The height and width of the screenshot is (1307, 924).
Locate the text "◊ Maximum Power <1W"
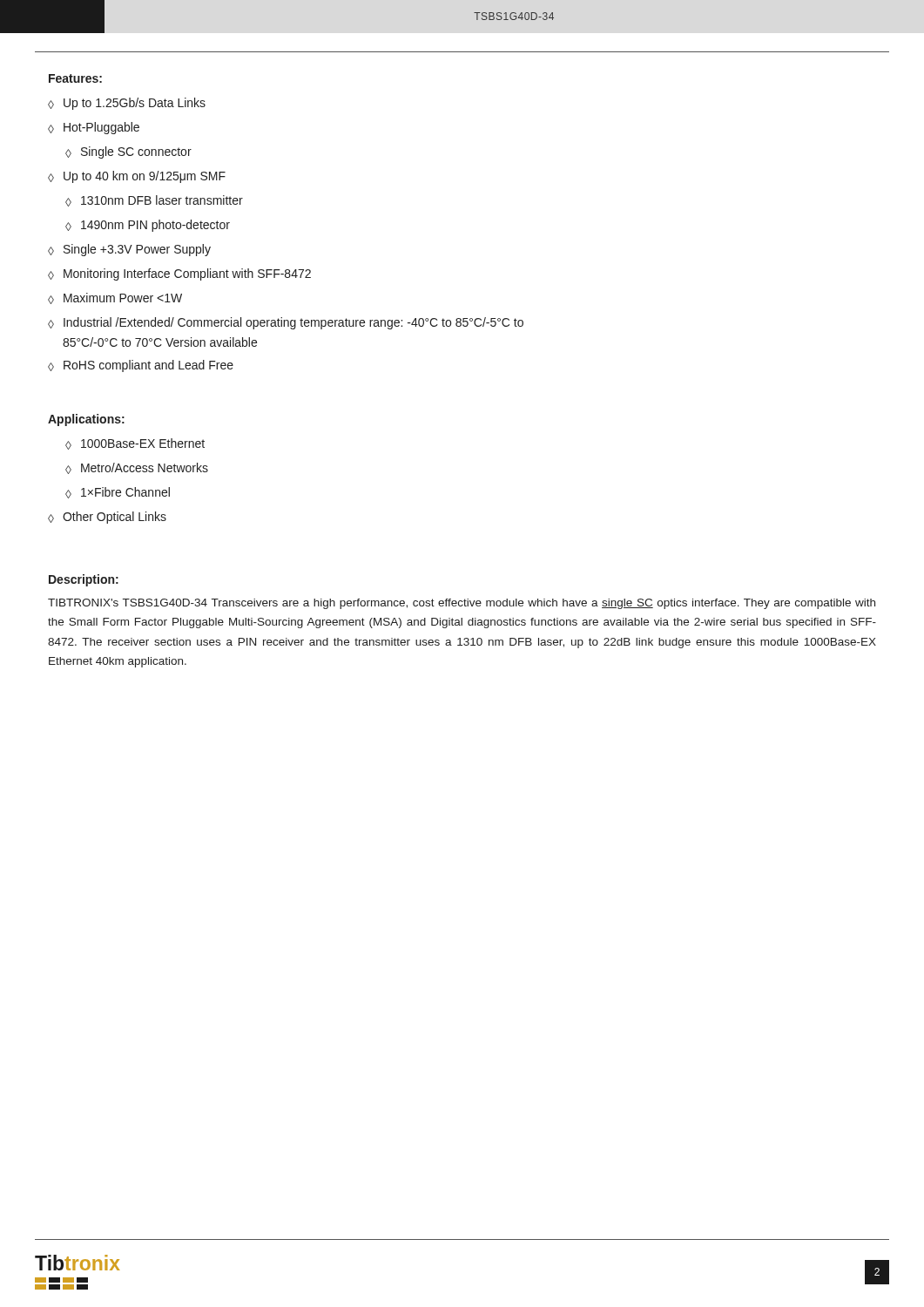(x=115, y=298)
